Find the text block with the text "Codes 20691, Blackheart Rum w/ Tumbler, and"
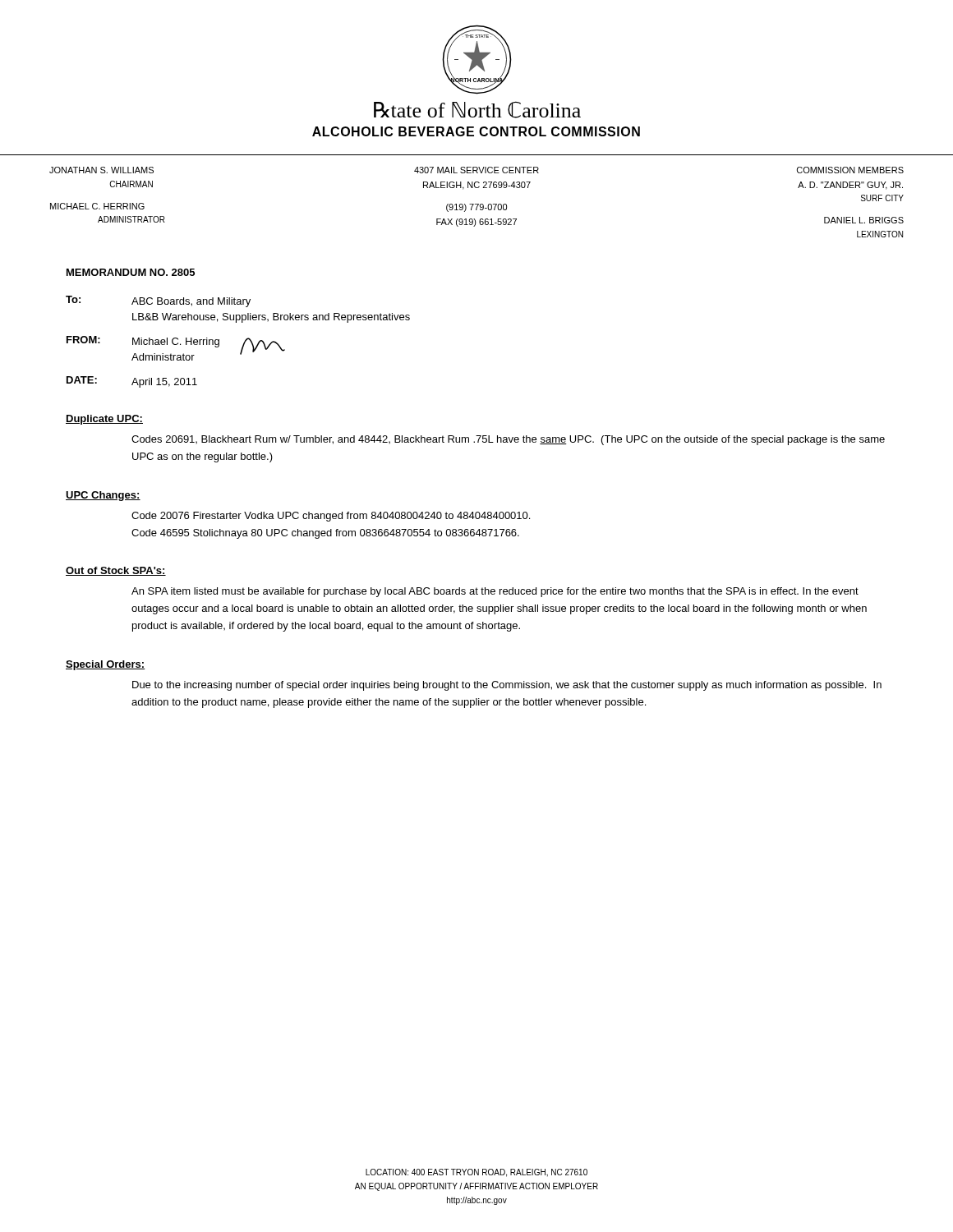 coord(509,449)
